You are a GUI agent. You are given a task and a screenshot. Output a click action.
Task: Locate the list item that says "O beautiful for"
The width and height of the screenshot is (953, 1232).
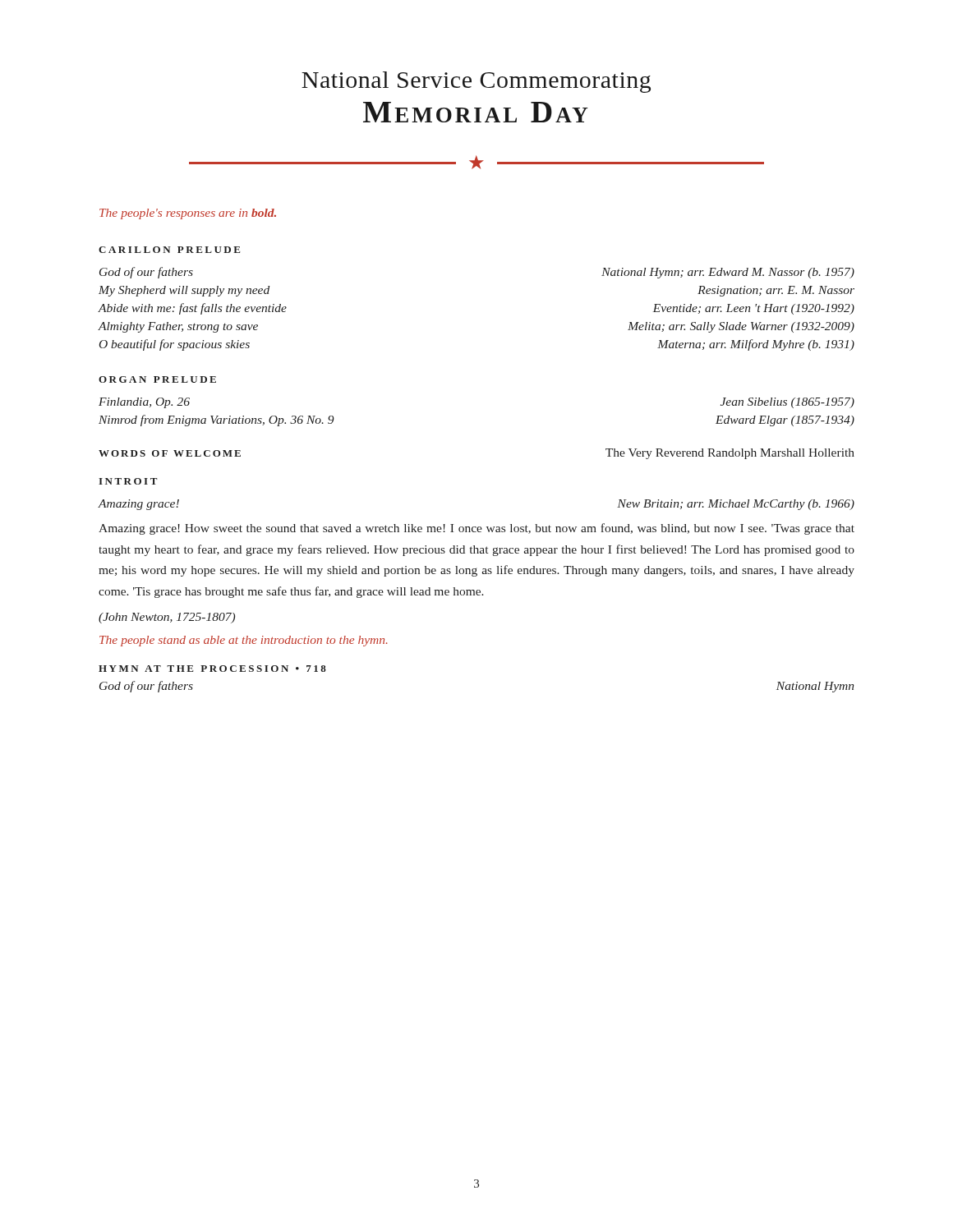click(168, 345)
